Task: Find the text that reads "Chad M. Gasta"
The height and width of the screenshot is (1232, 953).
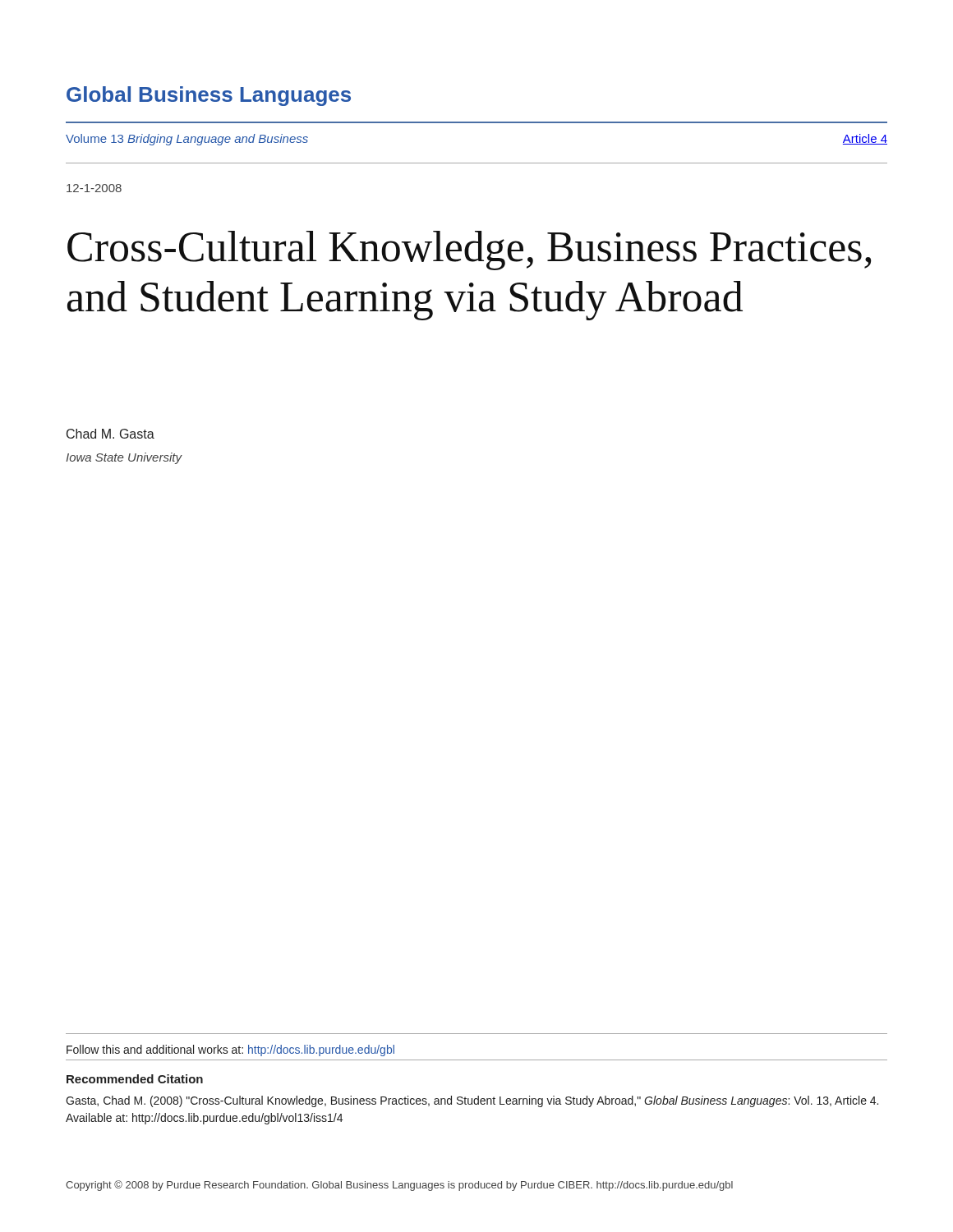Action: tap(110, 434)
